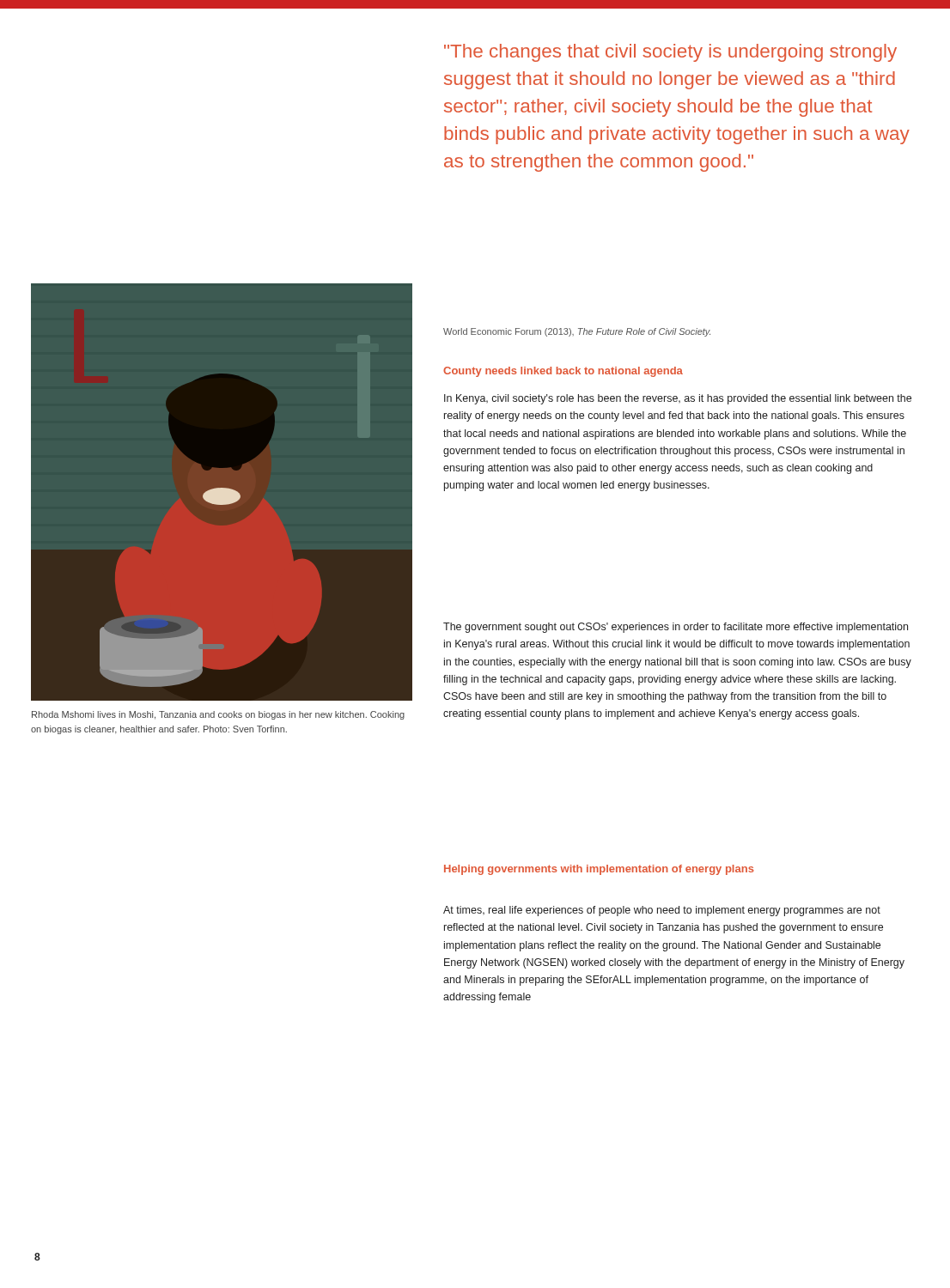Locate the section header that reads "County needs linked back to national agenda"
The height and width of the screenshot is (1288, 950).
click(679, 371)
